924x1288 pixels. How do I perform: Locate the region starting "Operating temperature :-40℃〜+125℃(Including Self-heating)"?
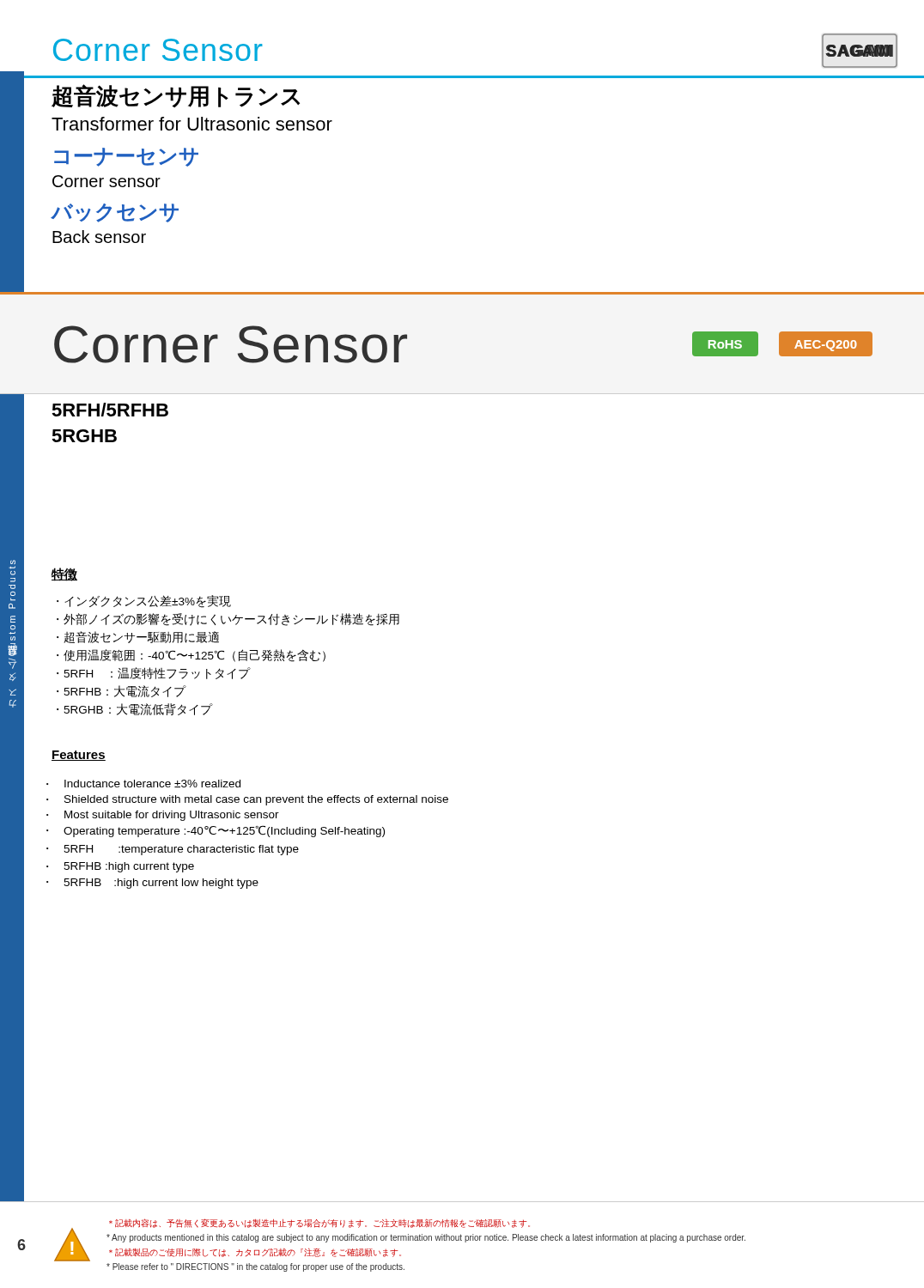coord(225,831)
